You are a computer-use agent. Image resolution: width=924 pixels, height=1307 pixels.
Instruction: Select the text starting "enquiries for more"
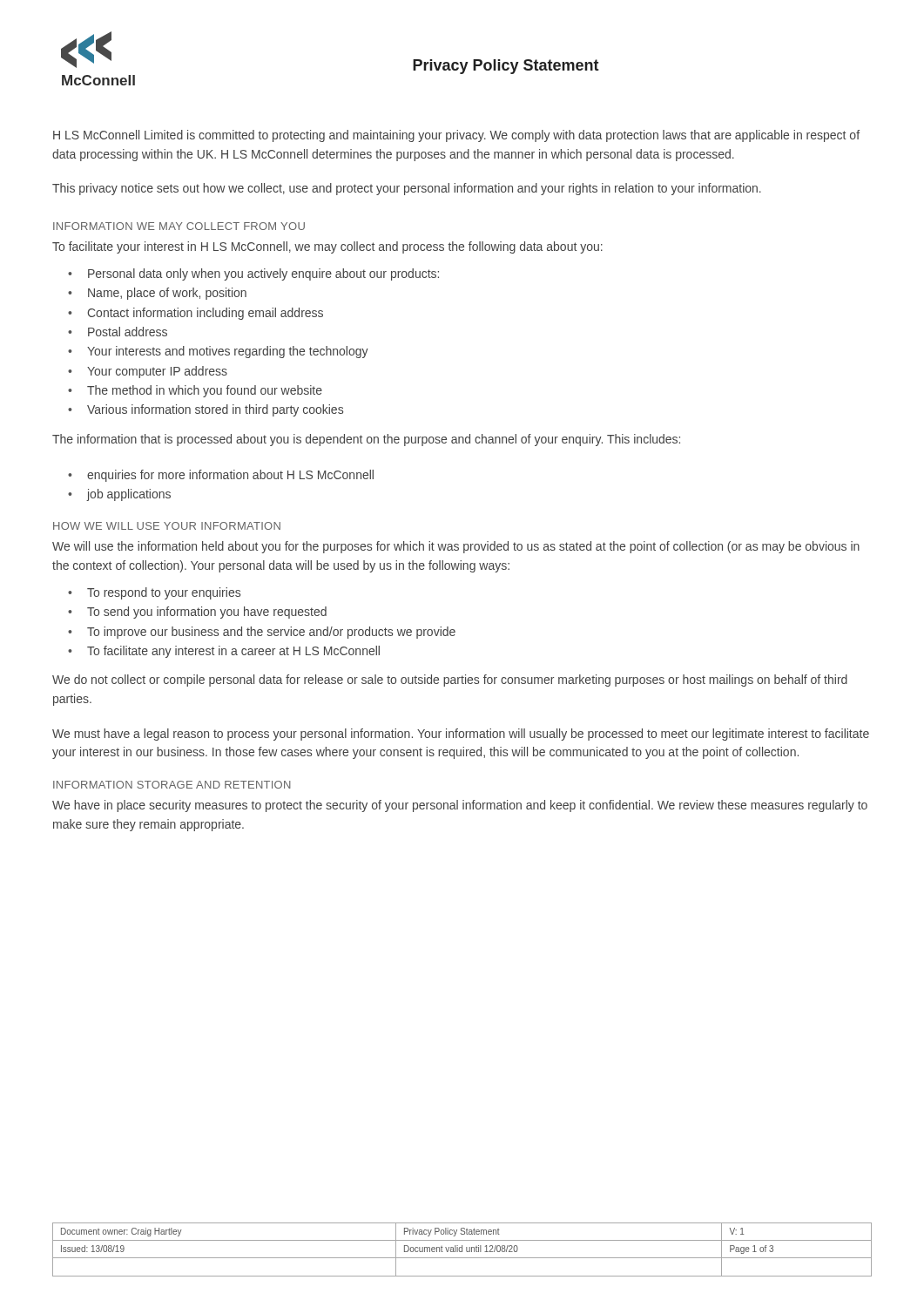pyautogui.click(x=231, y=475)
